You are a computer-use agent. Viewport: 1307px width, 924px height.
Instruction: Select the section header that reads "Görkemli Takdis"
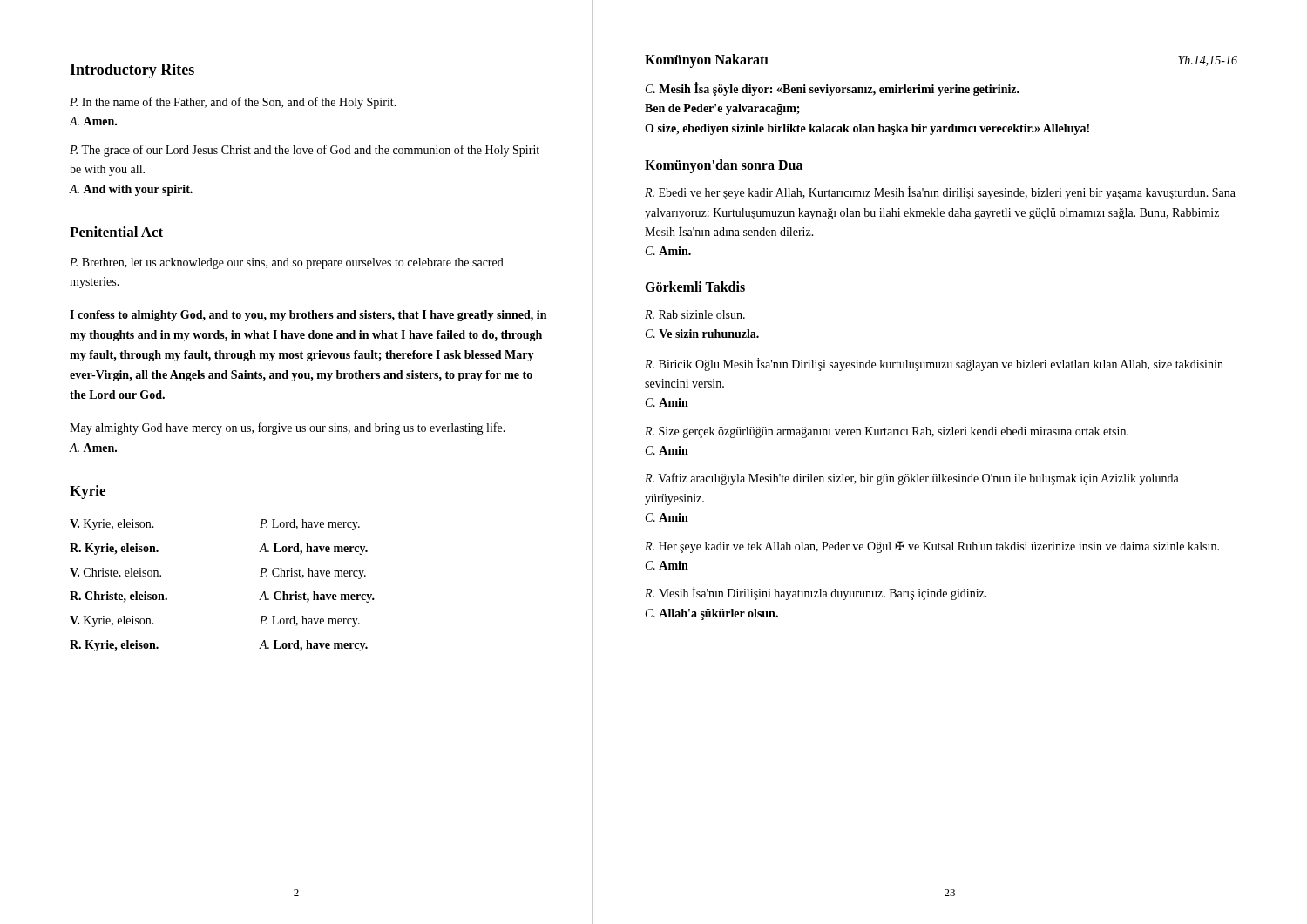[x=695, y=287]
